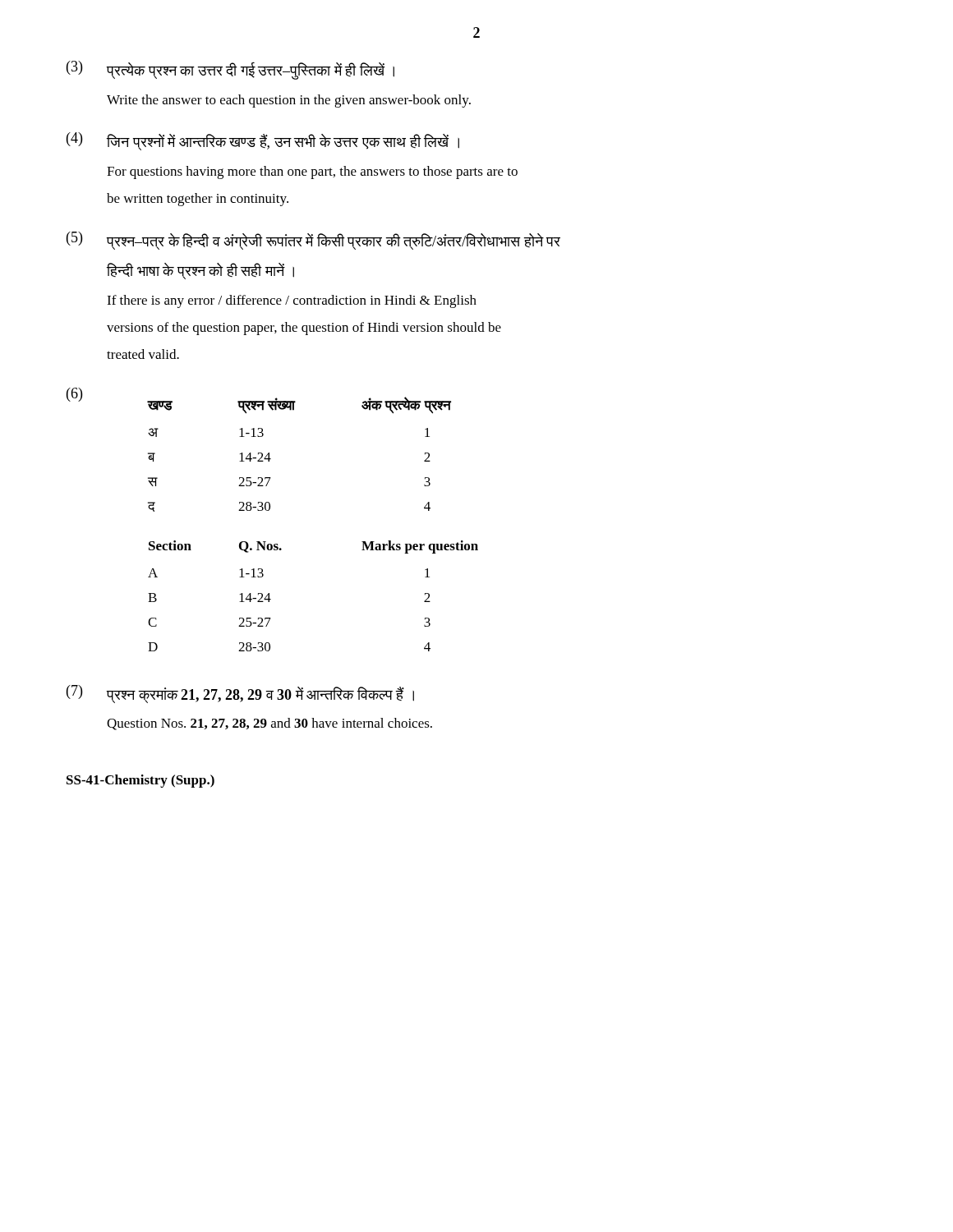
Task: Point to the block starting "(7) प्रश्न क्रमांक 21,"
Action: [x=240, y=694]
